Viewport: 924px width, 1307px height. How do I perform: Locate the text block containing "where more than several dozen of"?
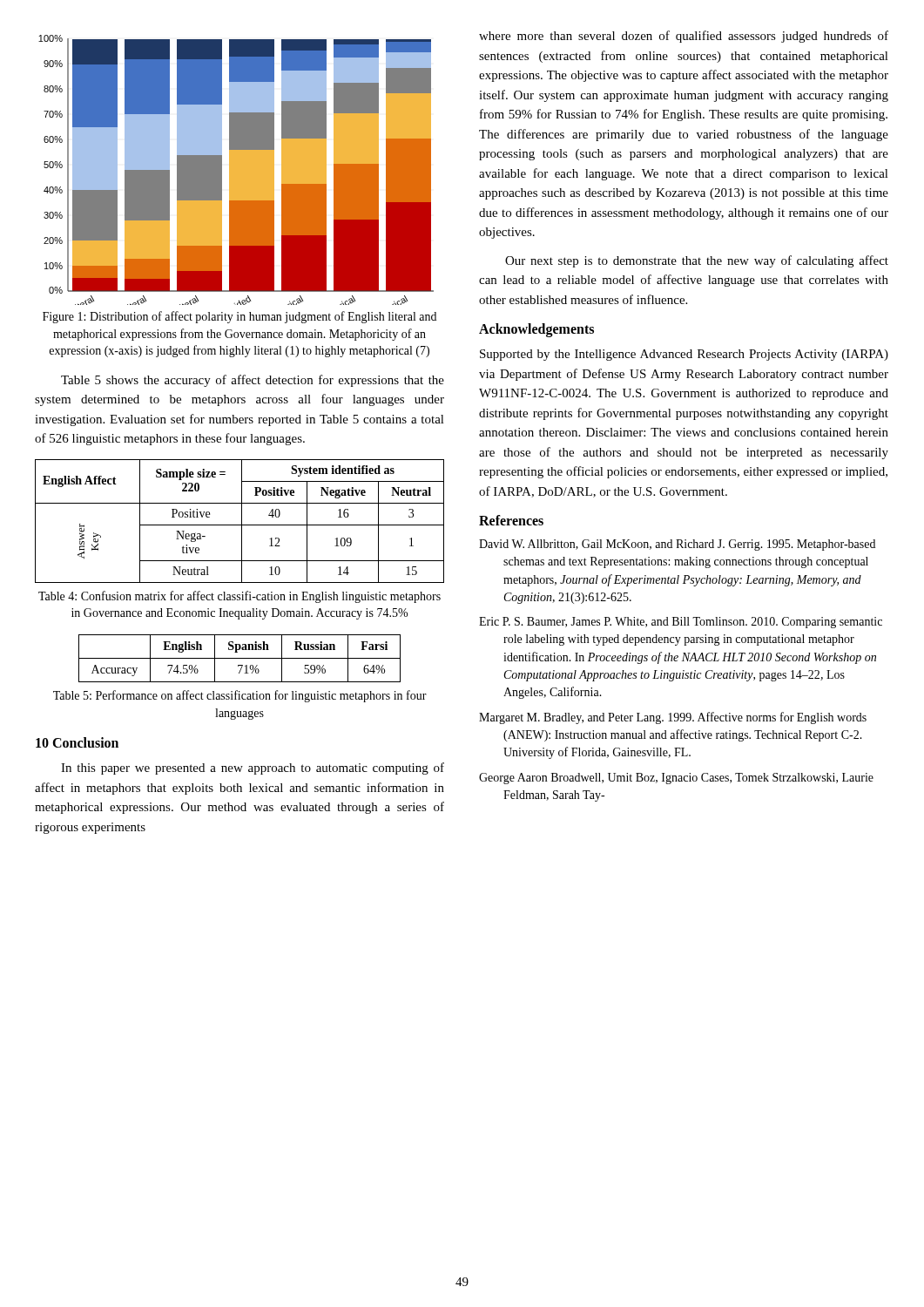[684, 168]
